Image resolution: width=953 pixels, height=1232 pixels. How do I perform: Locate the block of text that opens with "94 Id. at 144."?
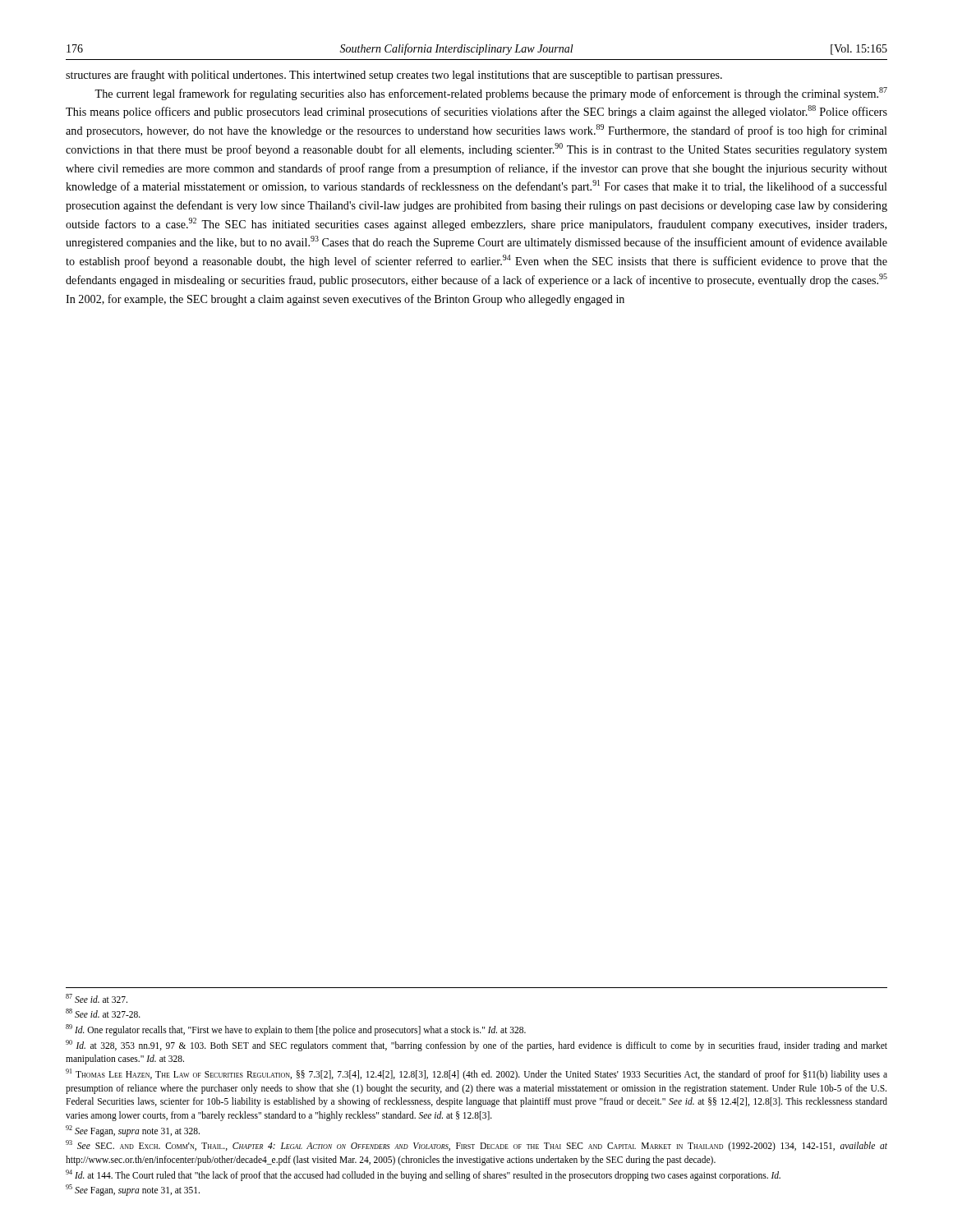(x=423, y=1174)
